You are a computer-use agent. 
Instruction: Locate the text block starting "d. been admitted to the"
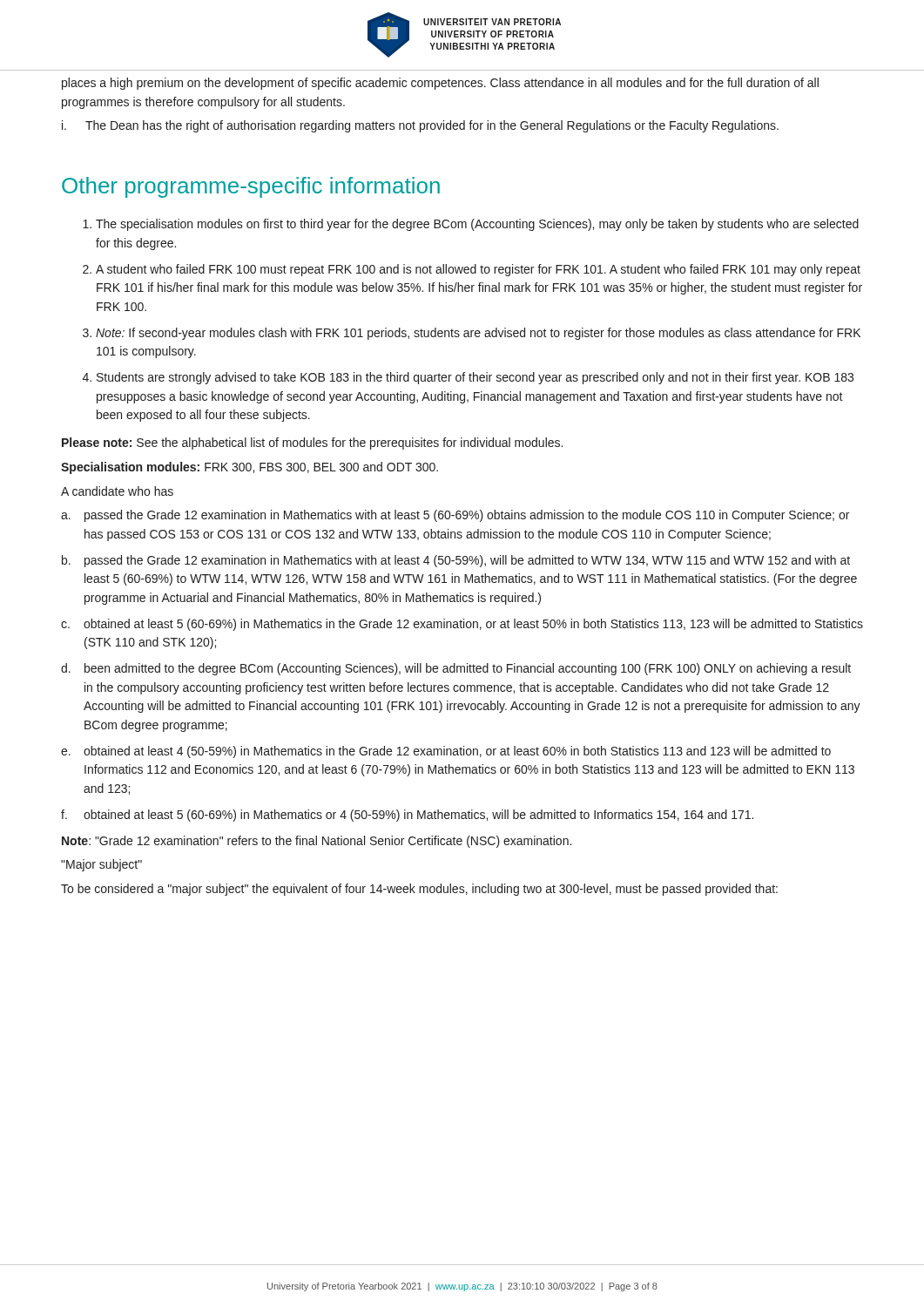click(462, 697)
